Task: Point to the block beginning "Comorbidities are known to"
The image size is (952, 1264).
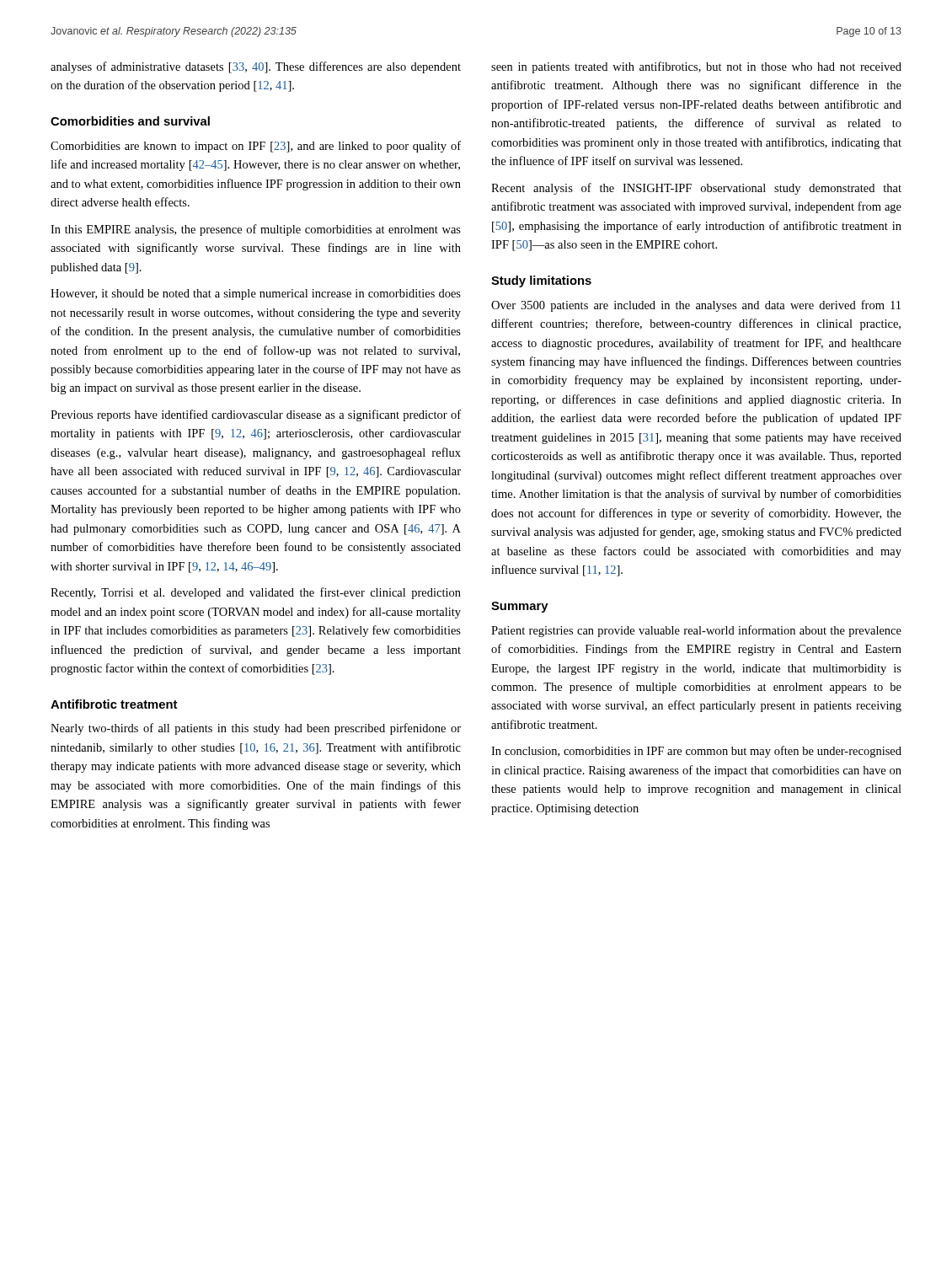Action: click(x=256, y=407)
